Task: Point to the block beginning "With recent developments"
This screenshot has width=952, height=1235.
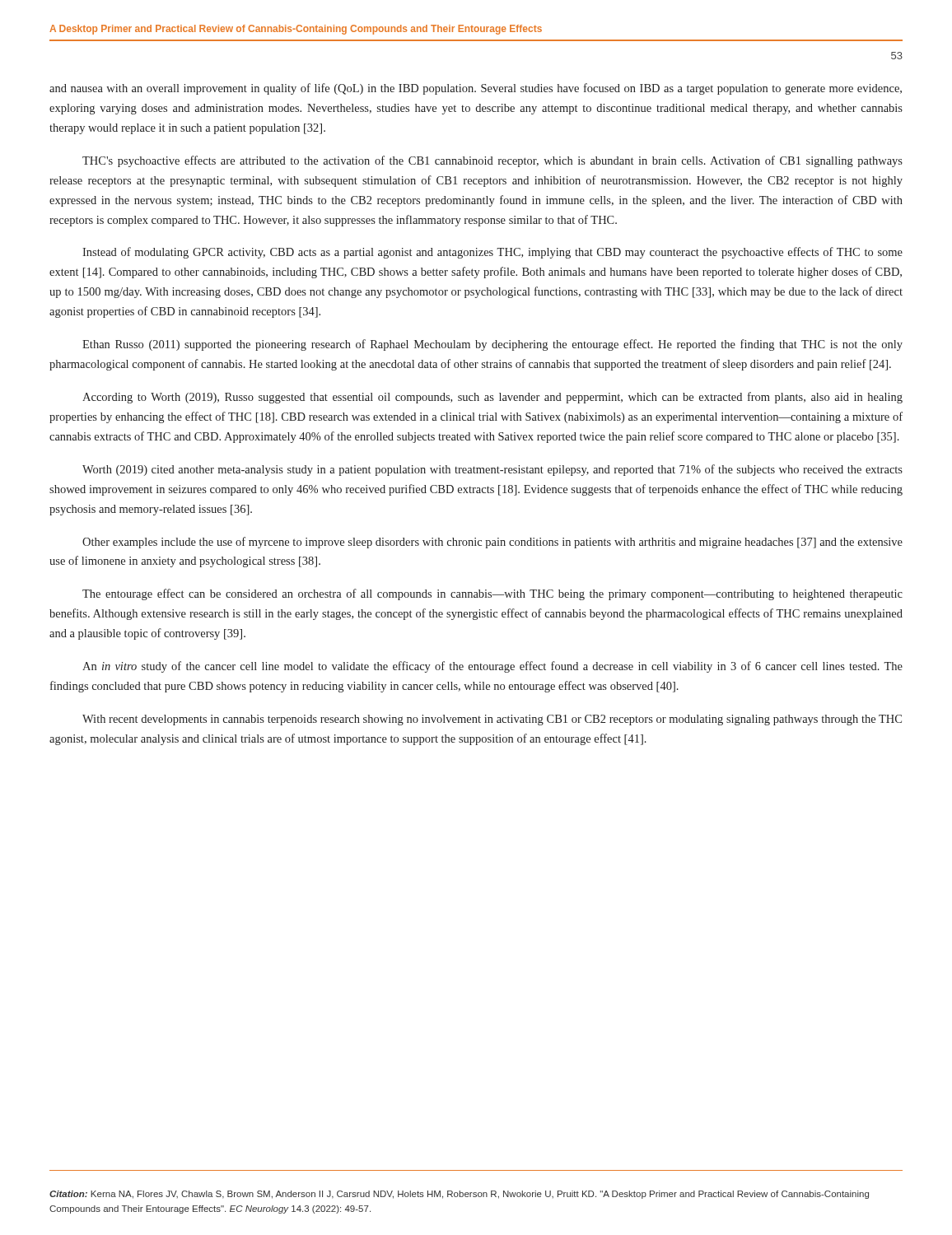Action: pos(476,729)
